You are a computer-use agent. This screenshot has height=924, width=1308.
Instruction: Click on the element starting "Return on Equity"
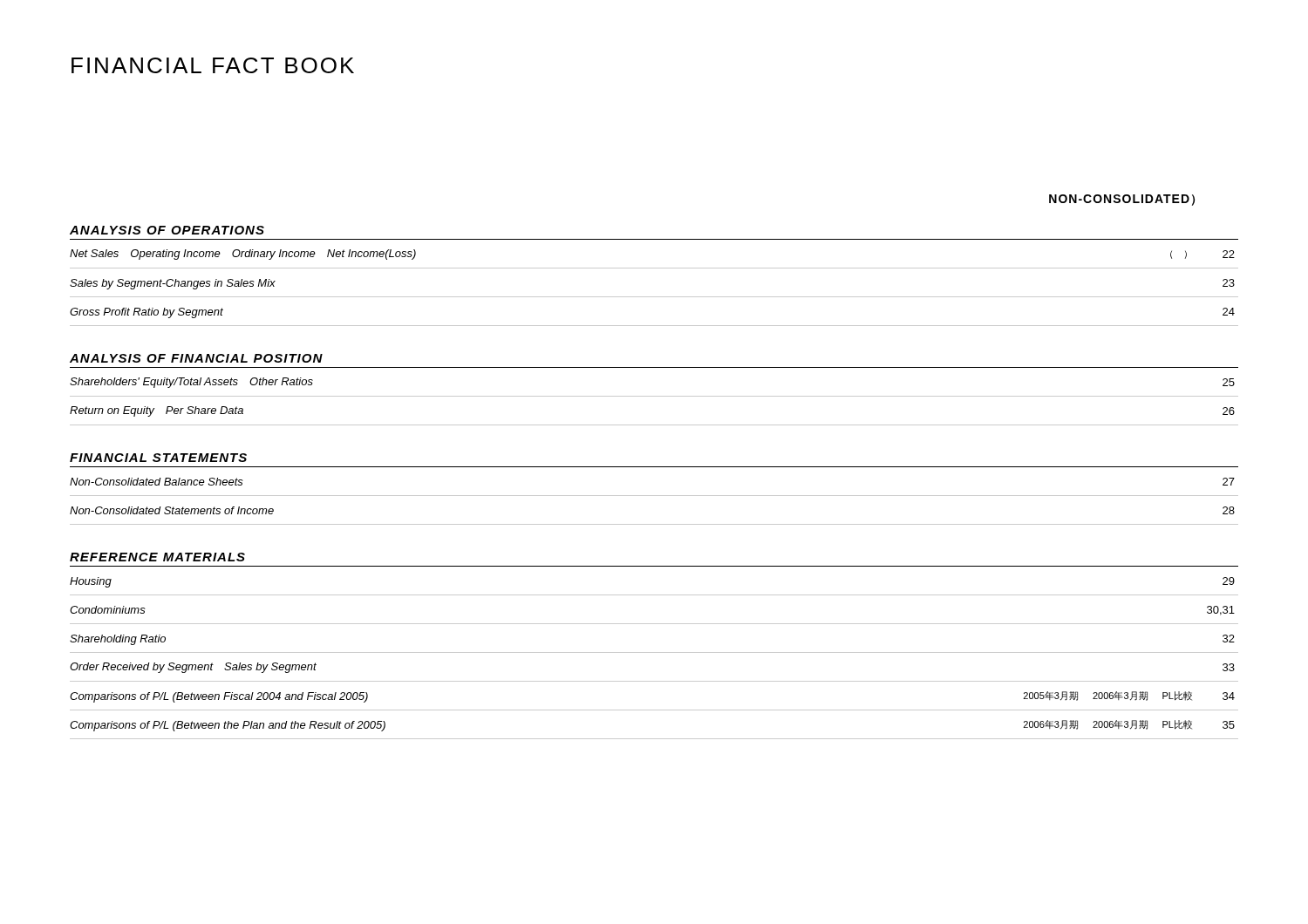(x=113, y=411)
